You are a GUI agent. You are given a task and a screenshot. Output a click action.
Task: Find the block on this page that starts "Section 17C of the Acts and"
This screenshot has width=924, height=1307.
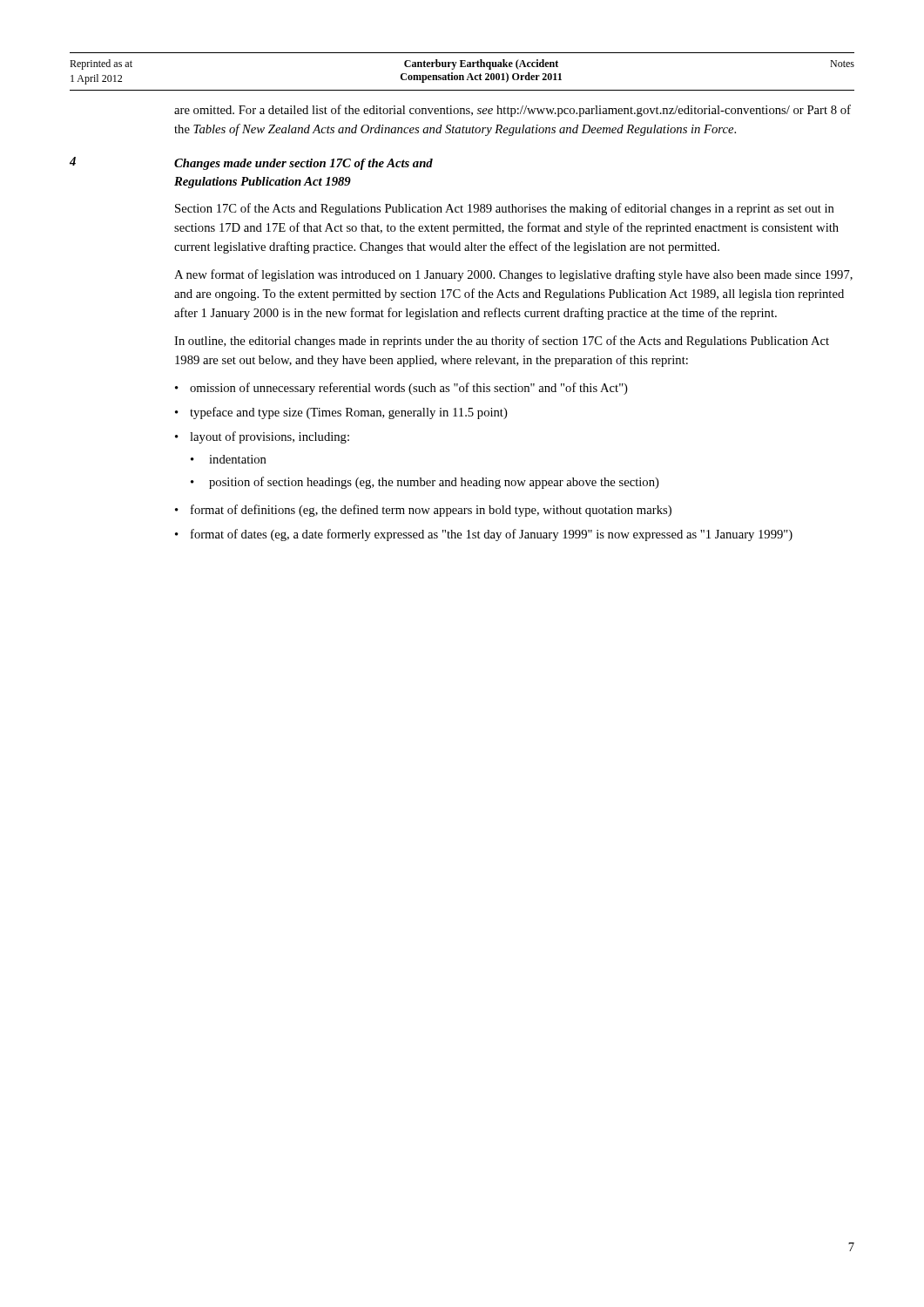[x=506, y=227]
